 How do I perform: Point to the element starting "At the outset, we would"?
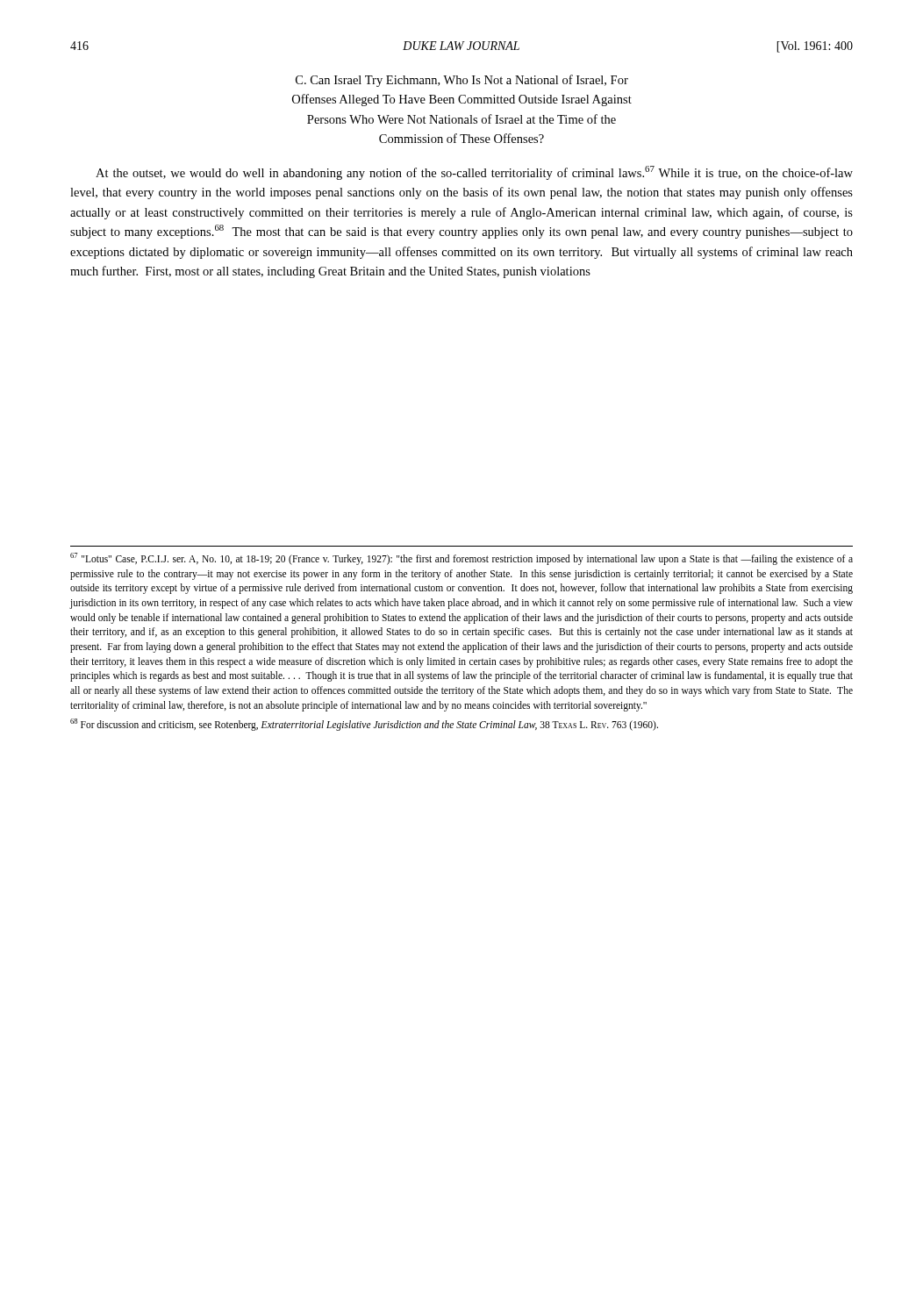click(x=462, y=221)
